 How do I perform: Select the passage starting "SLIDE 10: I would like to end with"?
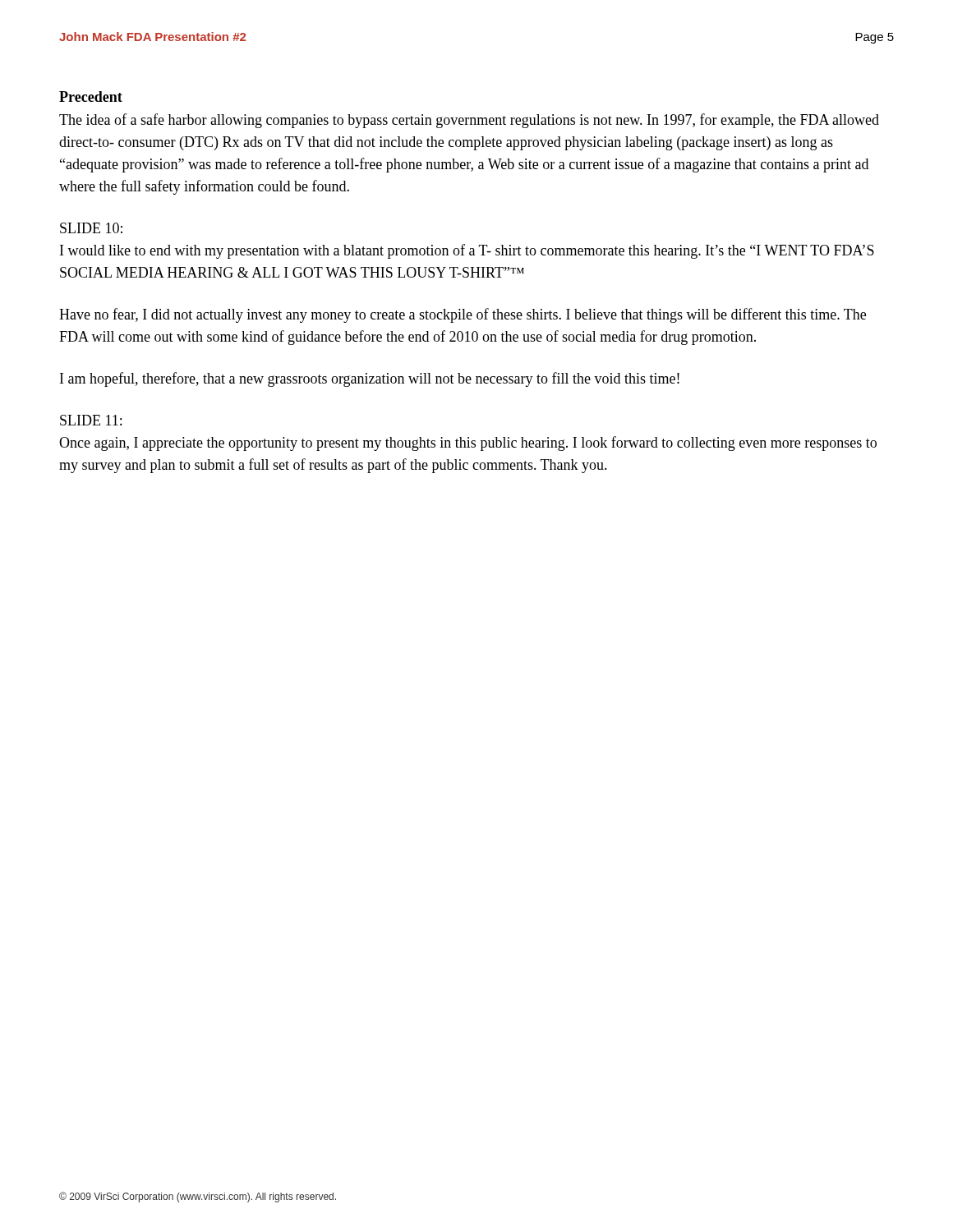tap(467, 251)
